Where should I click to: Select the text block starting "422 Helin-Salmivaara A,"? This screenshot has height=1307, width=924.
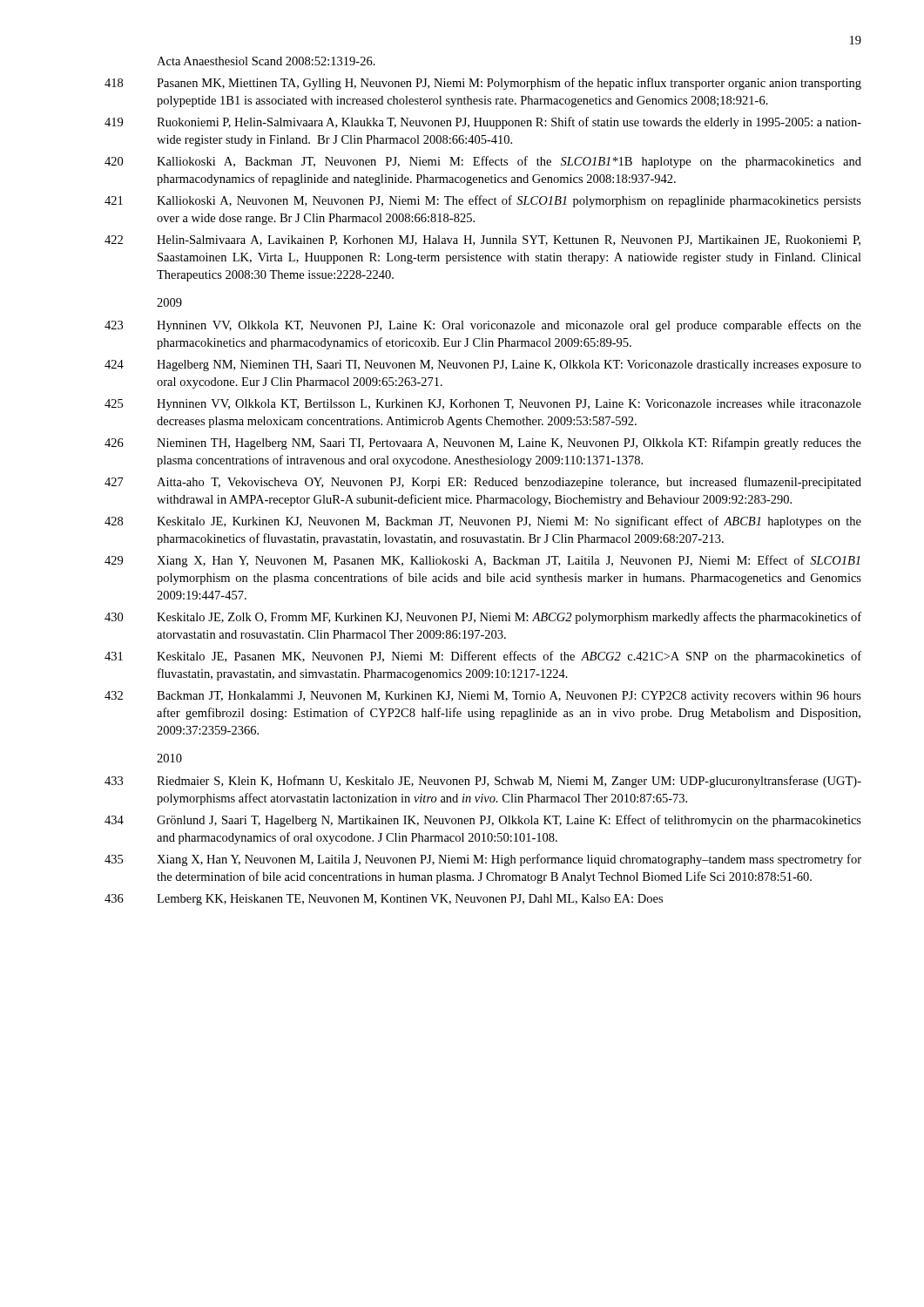483,257
